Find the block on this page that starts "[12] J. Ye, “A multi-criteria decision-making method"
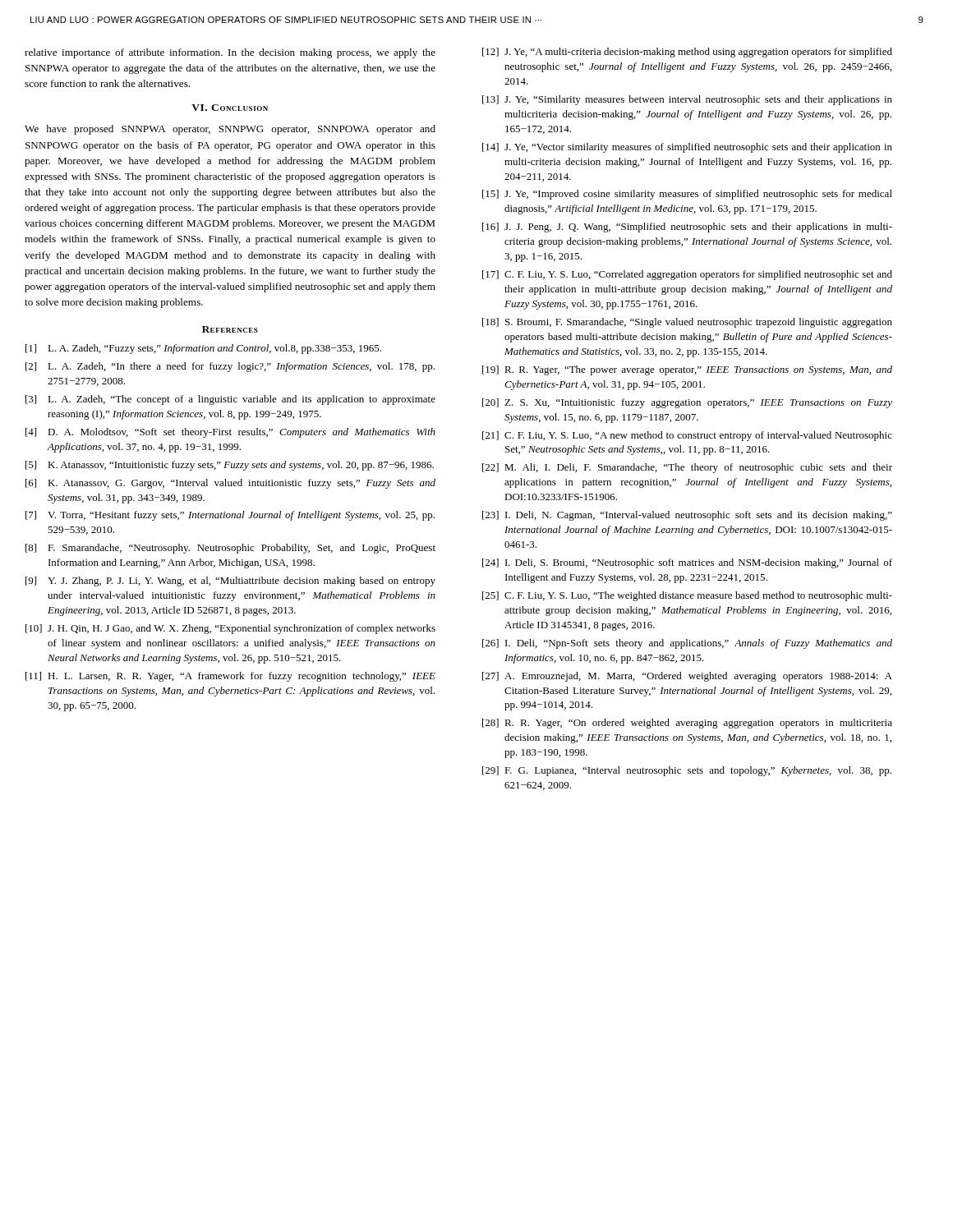Image resolution: width=953 pixels, height=1232 pixels. (687, 66)
